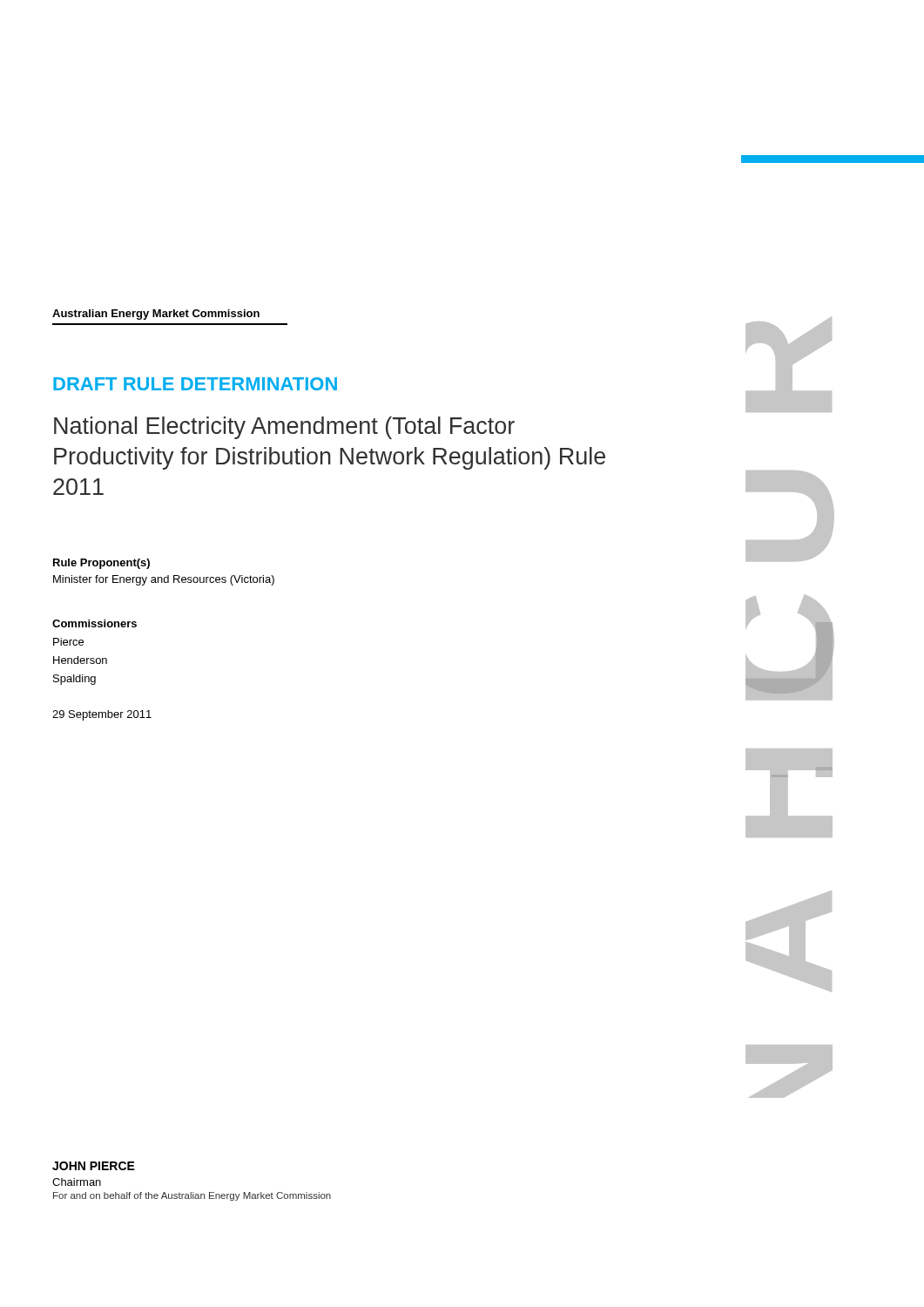Find the logo
Image resolution: width=924 pixels, height=1307 pixels.
pos(828,85)
